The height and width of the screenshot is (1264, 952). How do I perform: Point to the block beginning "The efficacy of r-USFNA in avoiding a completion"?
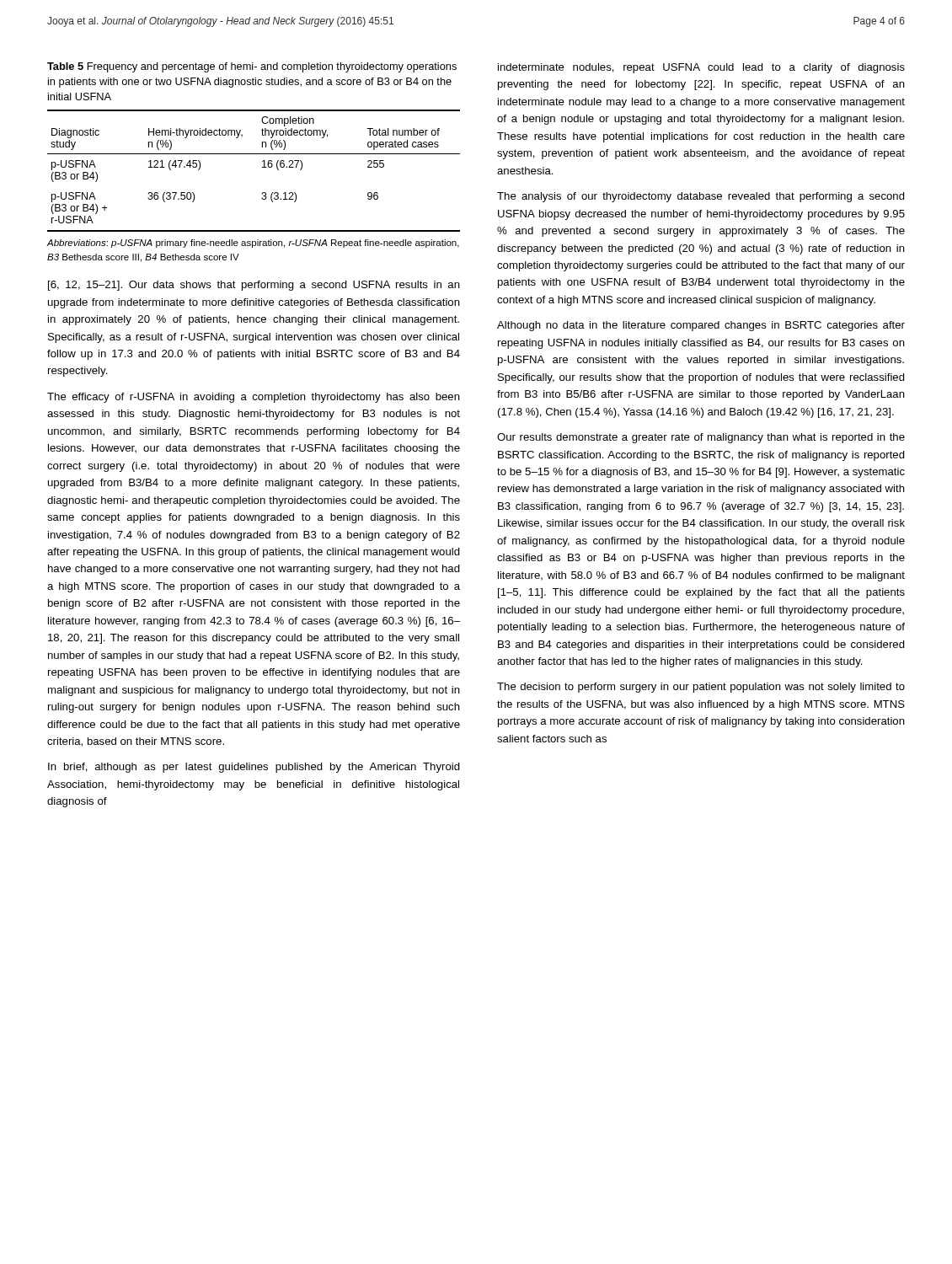[254, 569]
